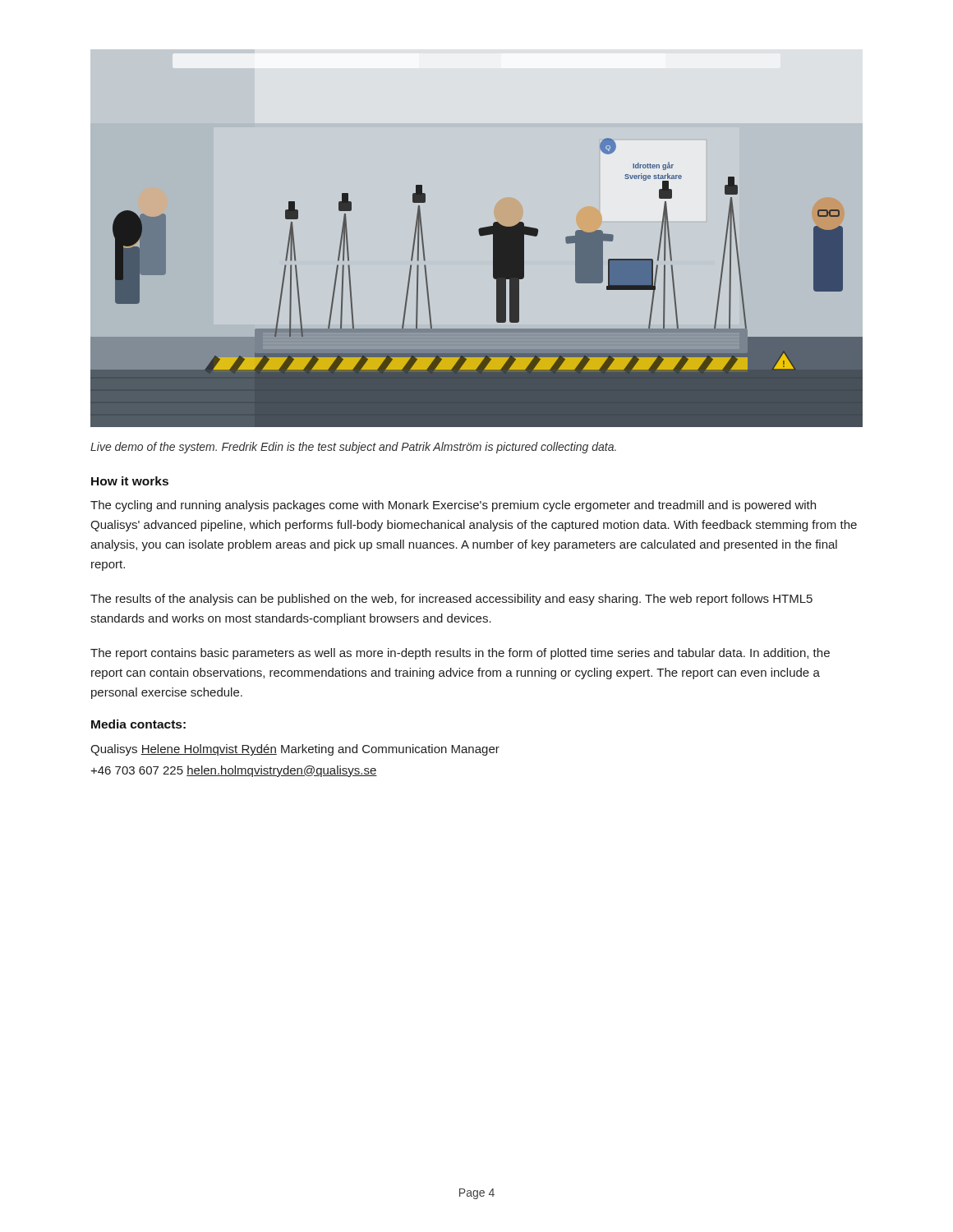Locate the text block with the text "The results of the analysis can"
This screenshot has width=953, height=1232.
(x=452, y=608)
